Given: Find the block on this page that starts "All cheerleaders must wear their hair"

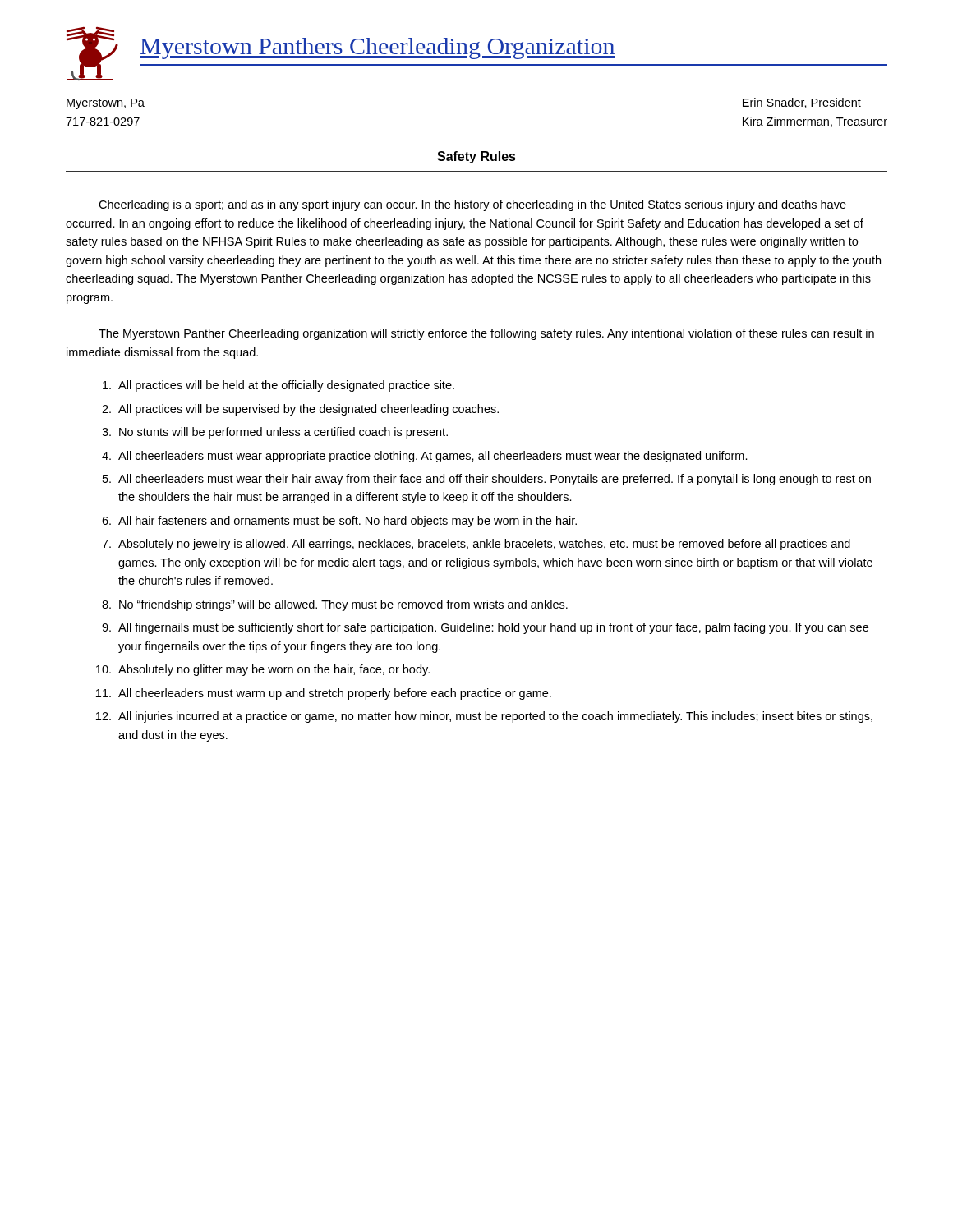Looking at the screenshot, I should click(x=495, y=488).
